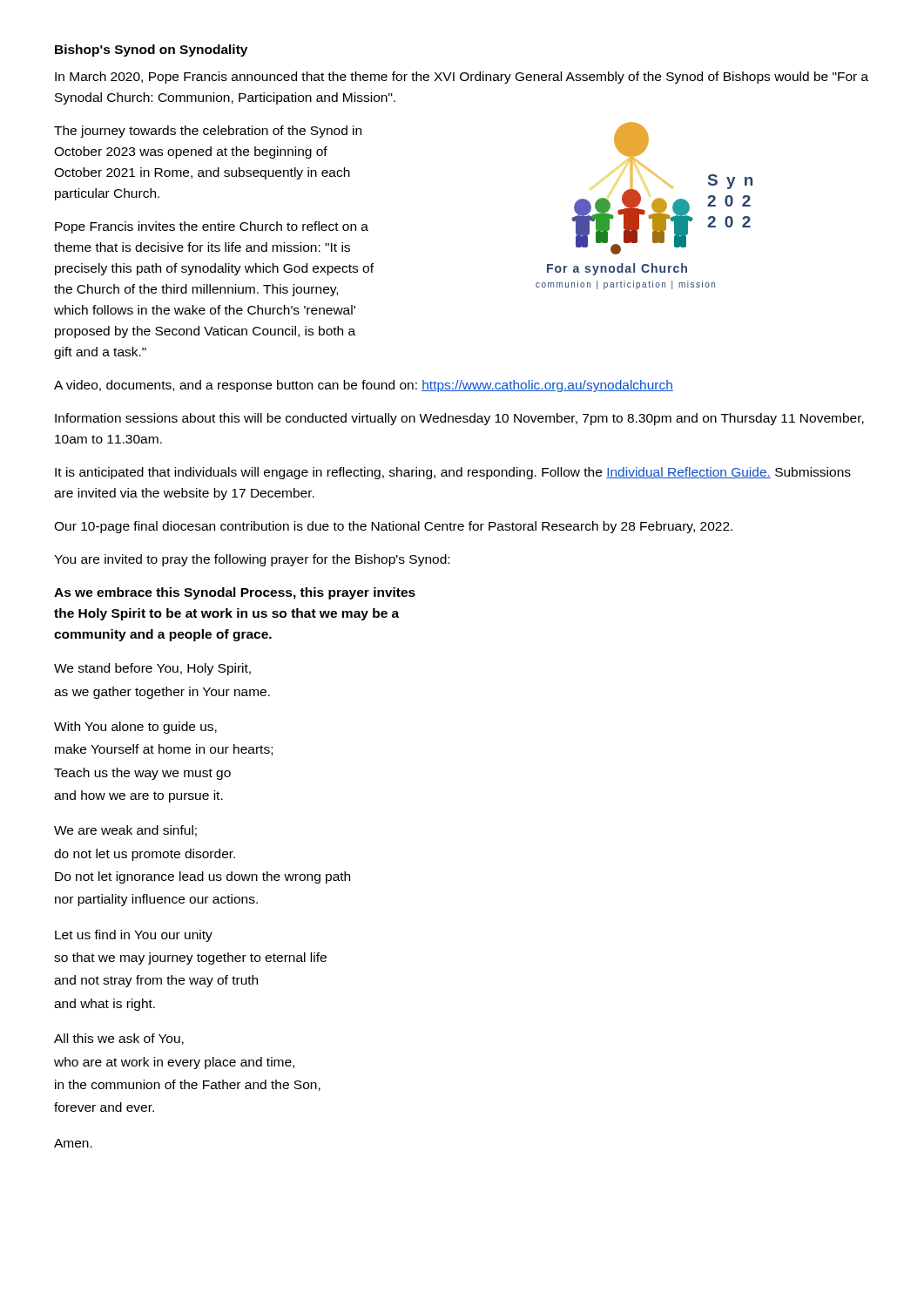924x1307 pixels.
Task: Point to the block starting "It is anticipated that individuals will"
Action: coord(454,482)
